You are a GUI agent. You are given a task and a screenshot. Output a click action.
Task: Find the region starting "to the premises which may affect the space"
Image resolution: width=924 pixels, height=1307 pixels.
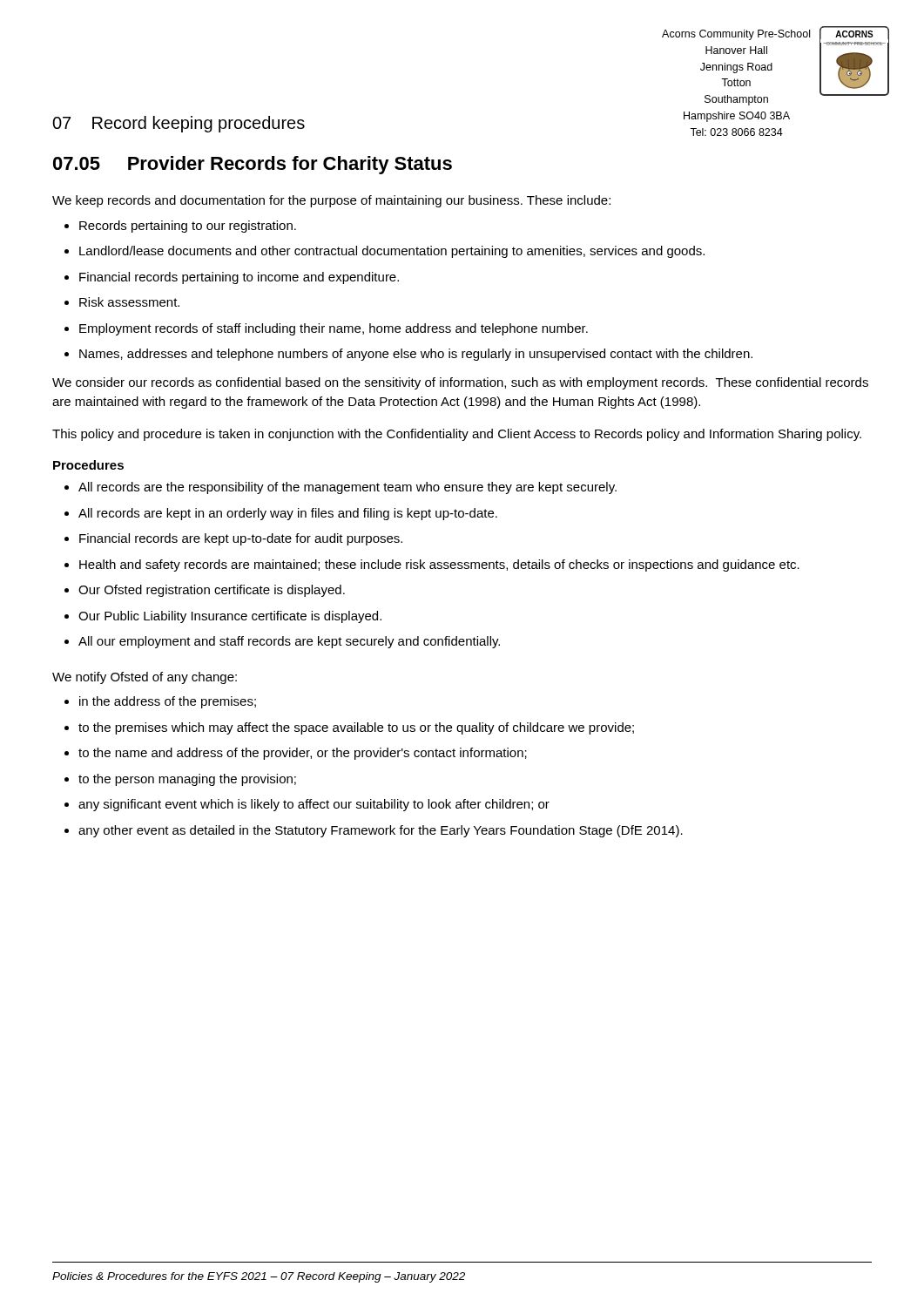click(357, 727)
